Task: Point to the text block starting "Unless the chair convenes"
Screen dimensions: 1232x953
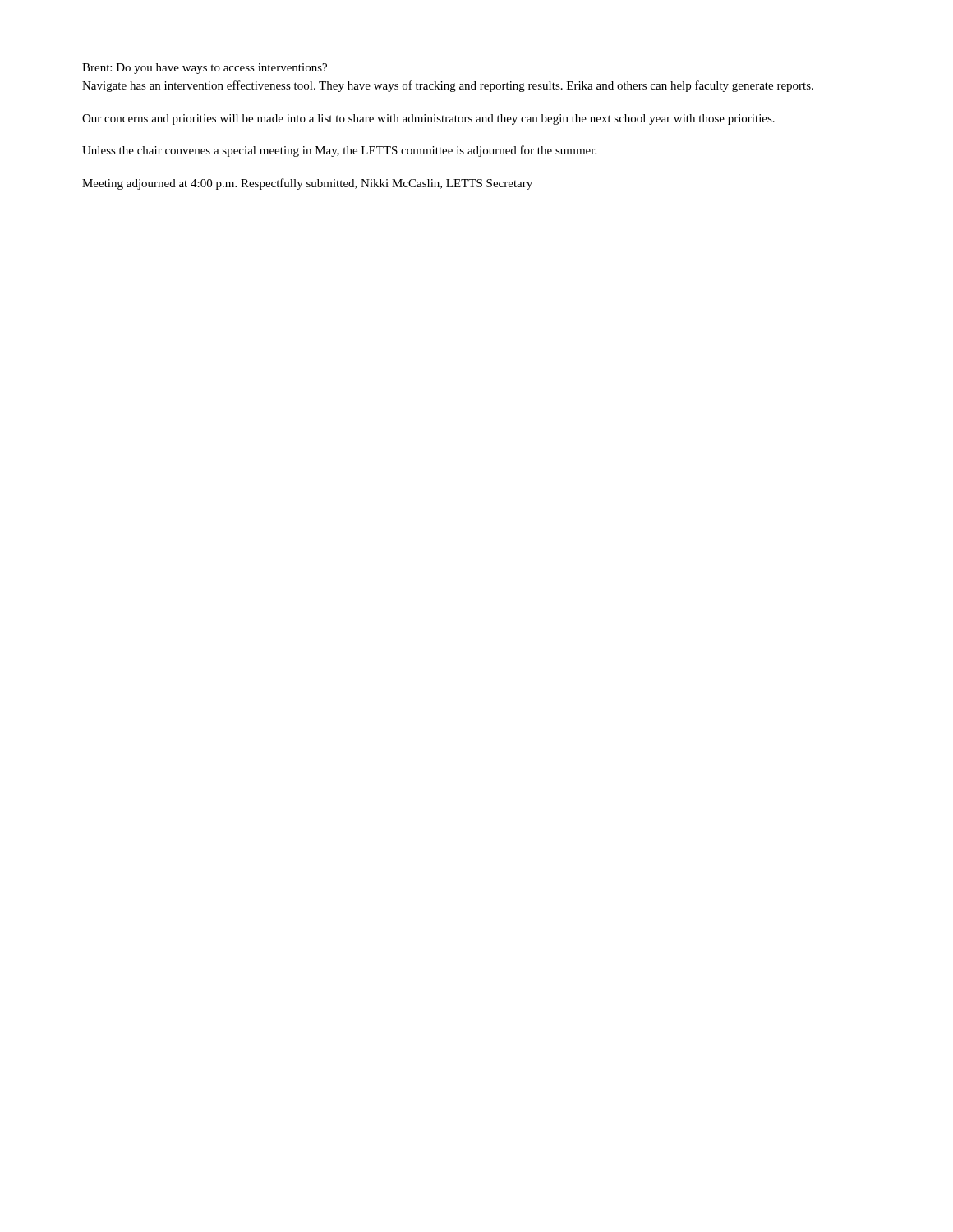Action: point(340,150)
